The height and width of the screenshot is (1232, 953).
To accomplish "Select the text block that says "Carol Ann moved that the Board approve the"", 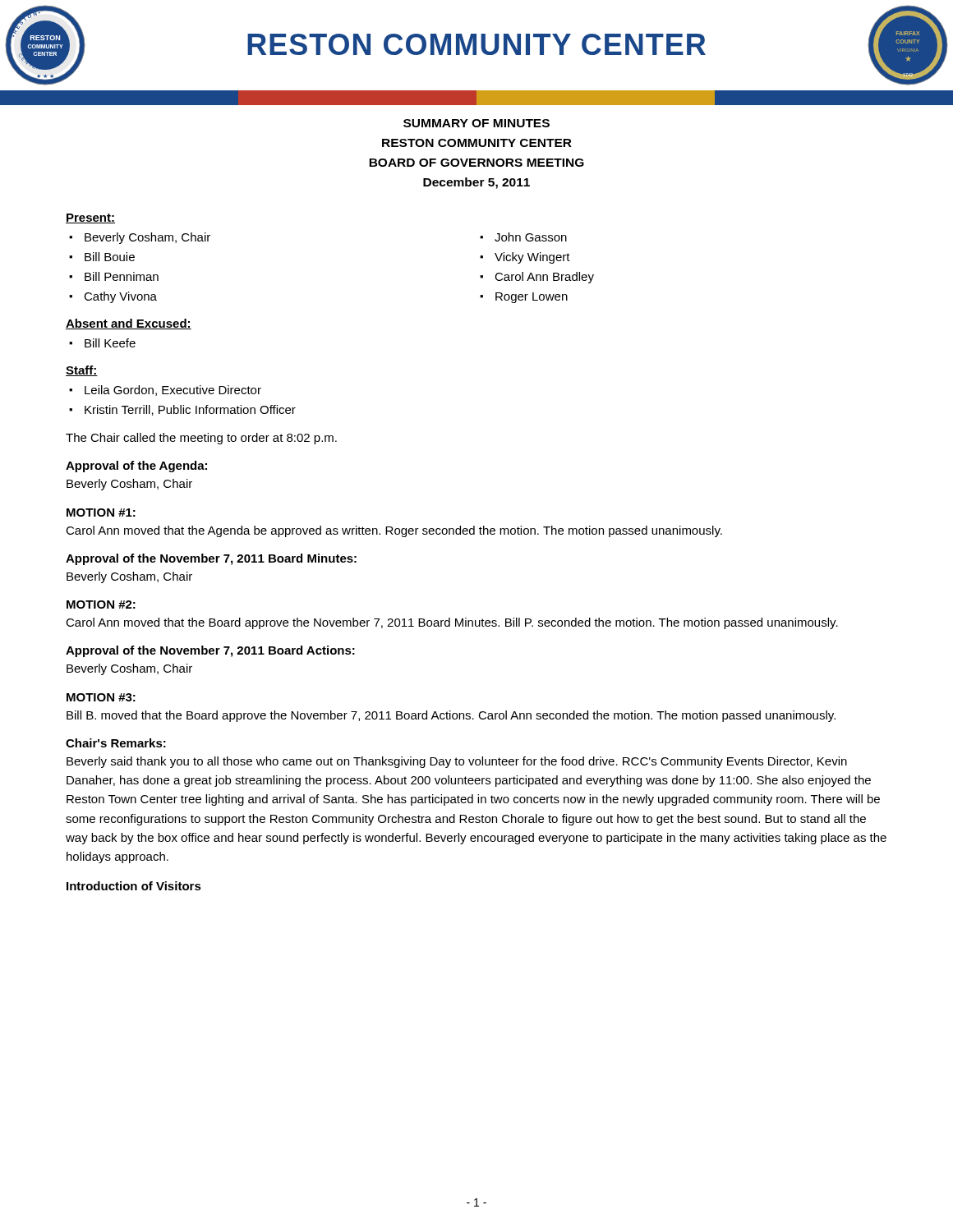I will tap(452, 622).
